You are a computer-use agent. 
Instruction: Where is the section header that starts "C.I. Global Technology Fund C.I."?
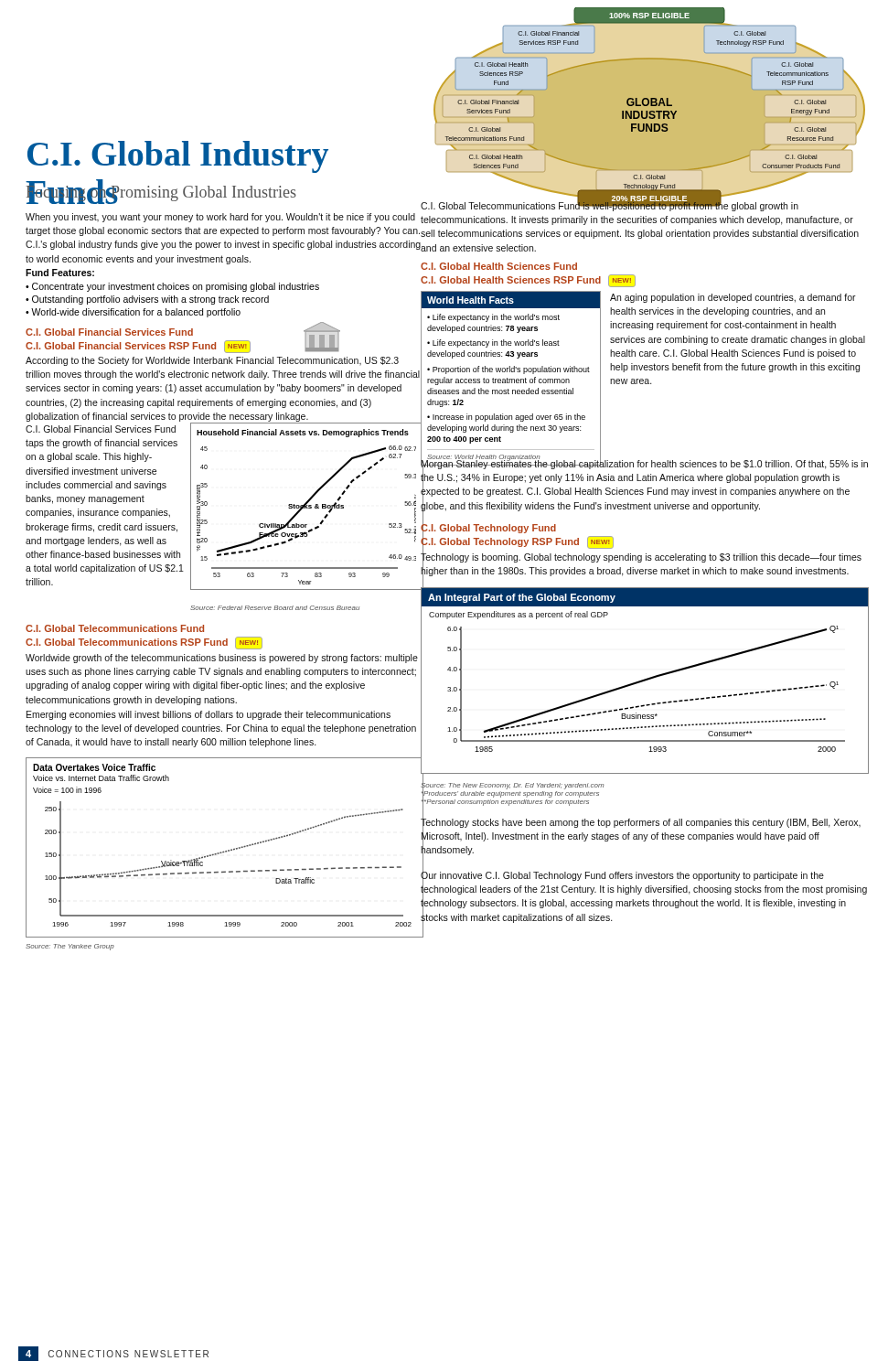coord(604,535)
